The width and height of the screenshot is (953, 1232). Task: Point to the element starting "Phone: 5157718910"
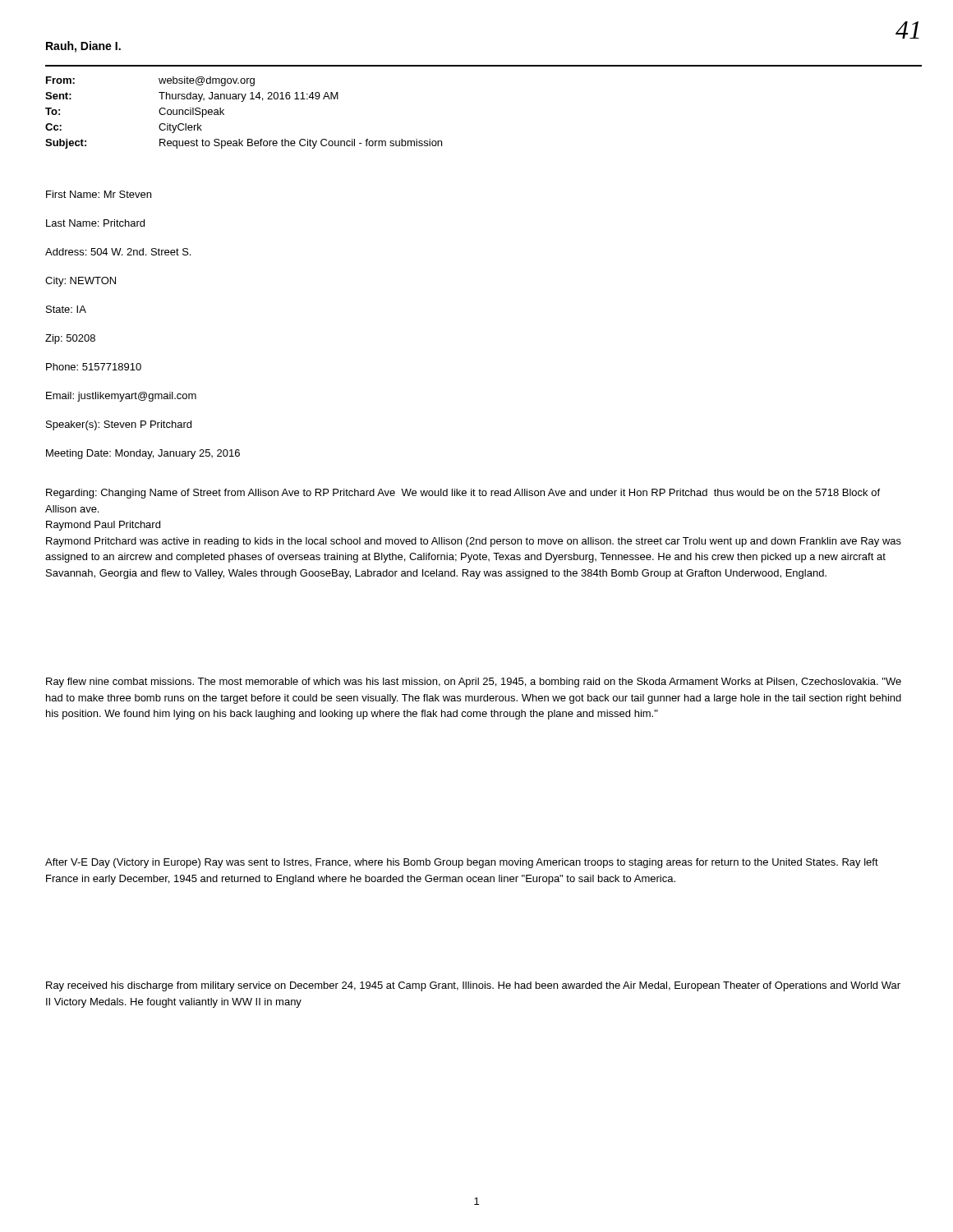pyautogui.click(x=93, y=367)
